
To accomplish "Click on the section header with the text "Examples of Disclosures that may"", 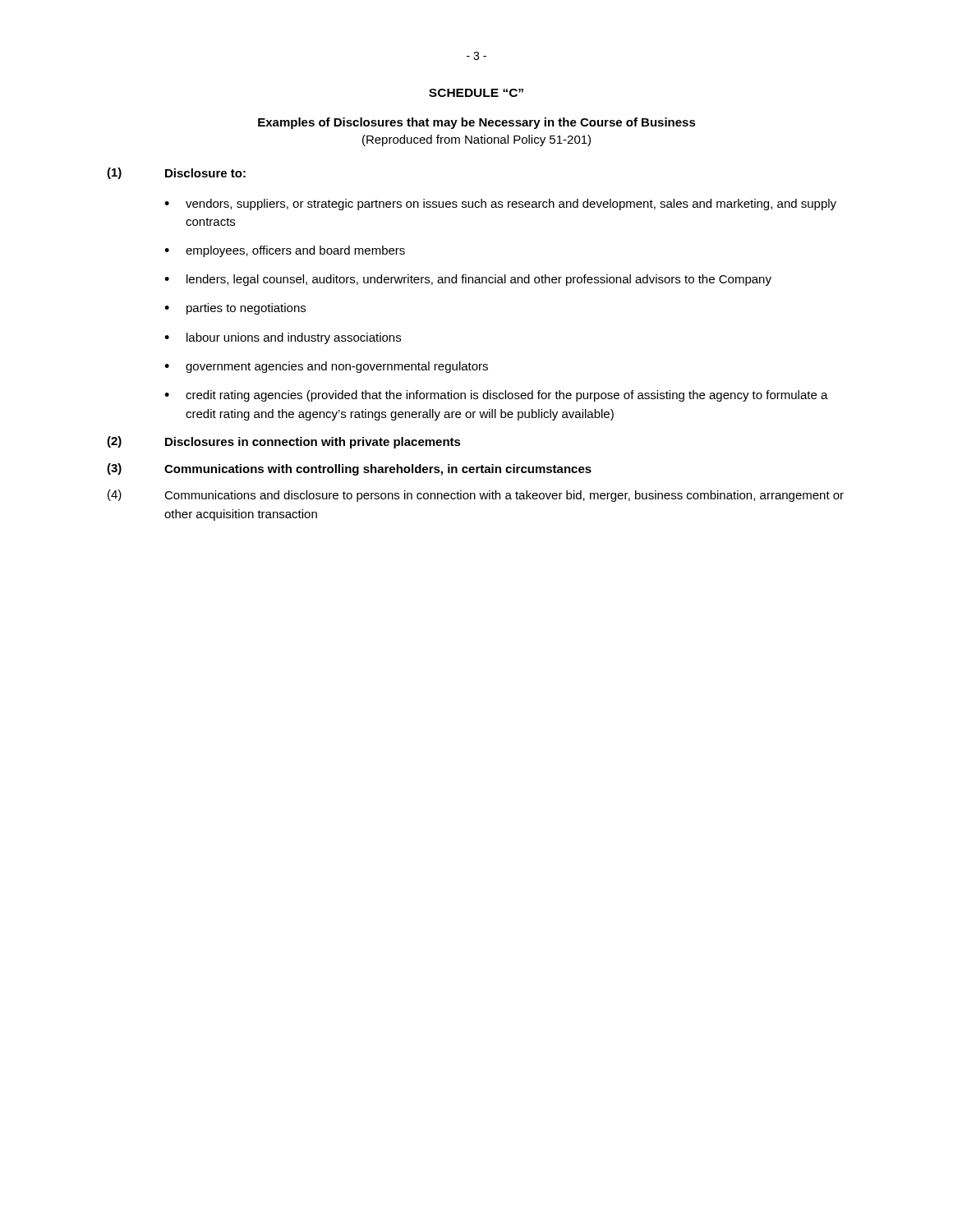I will click(476, 131).
